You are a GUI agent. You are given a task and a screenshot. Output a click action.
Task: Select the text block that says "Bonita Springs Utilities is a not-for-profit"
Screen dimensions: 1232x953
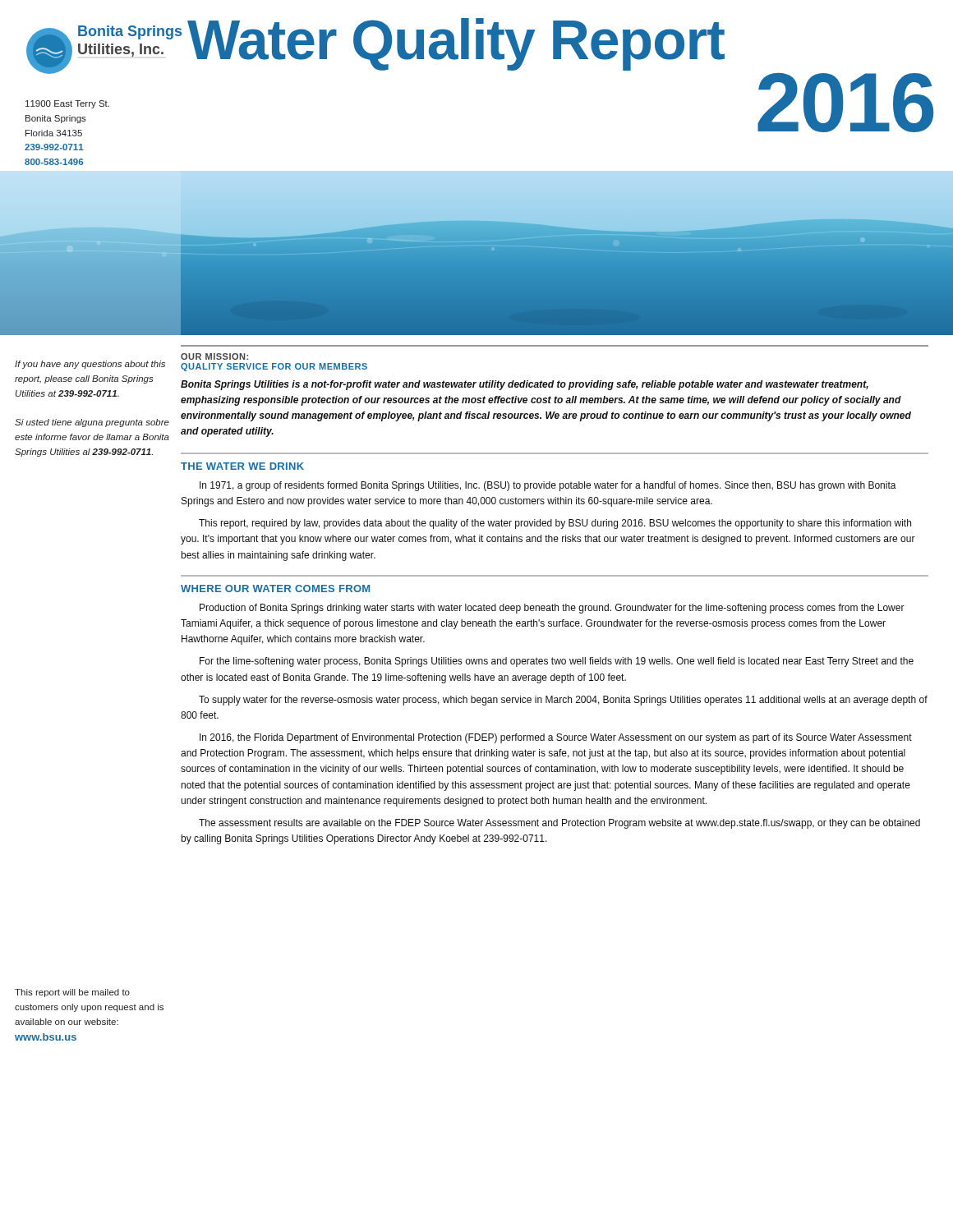coord(546,408)
